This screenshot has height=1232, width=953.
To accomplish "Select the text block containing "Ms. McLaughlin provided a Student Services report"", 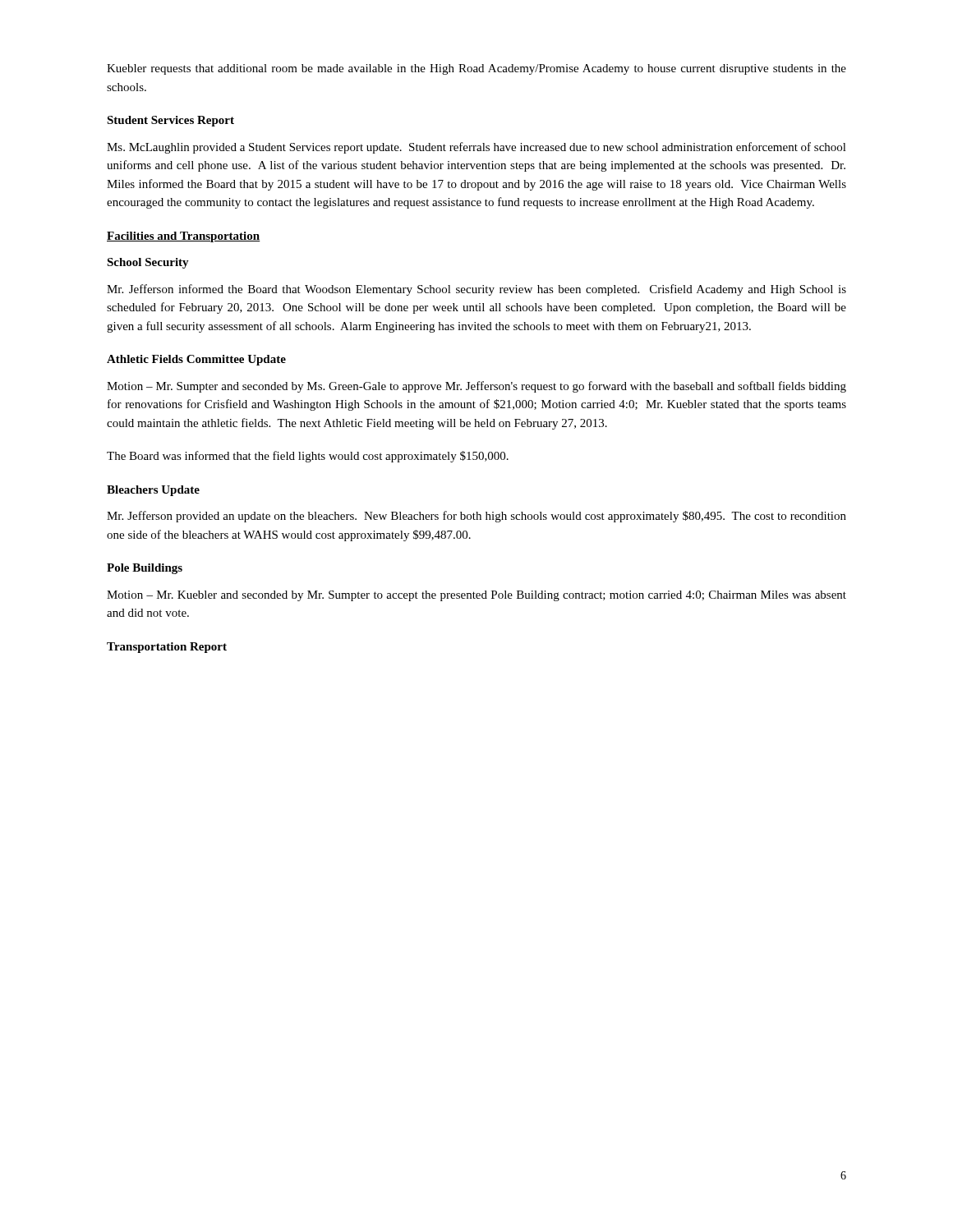I will click(476, 175).
